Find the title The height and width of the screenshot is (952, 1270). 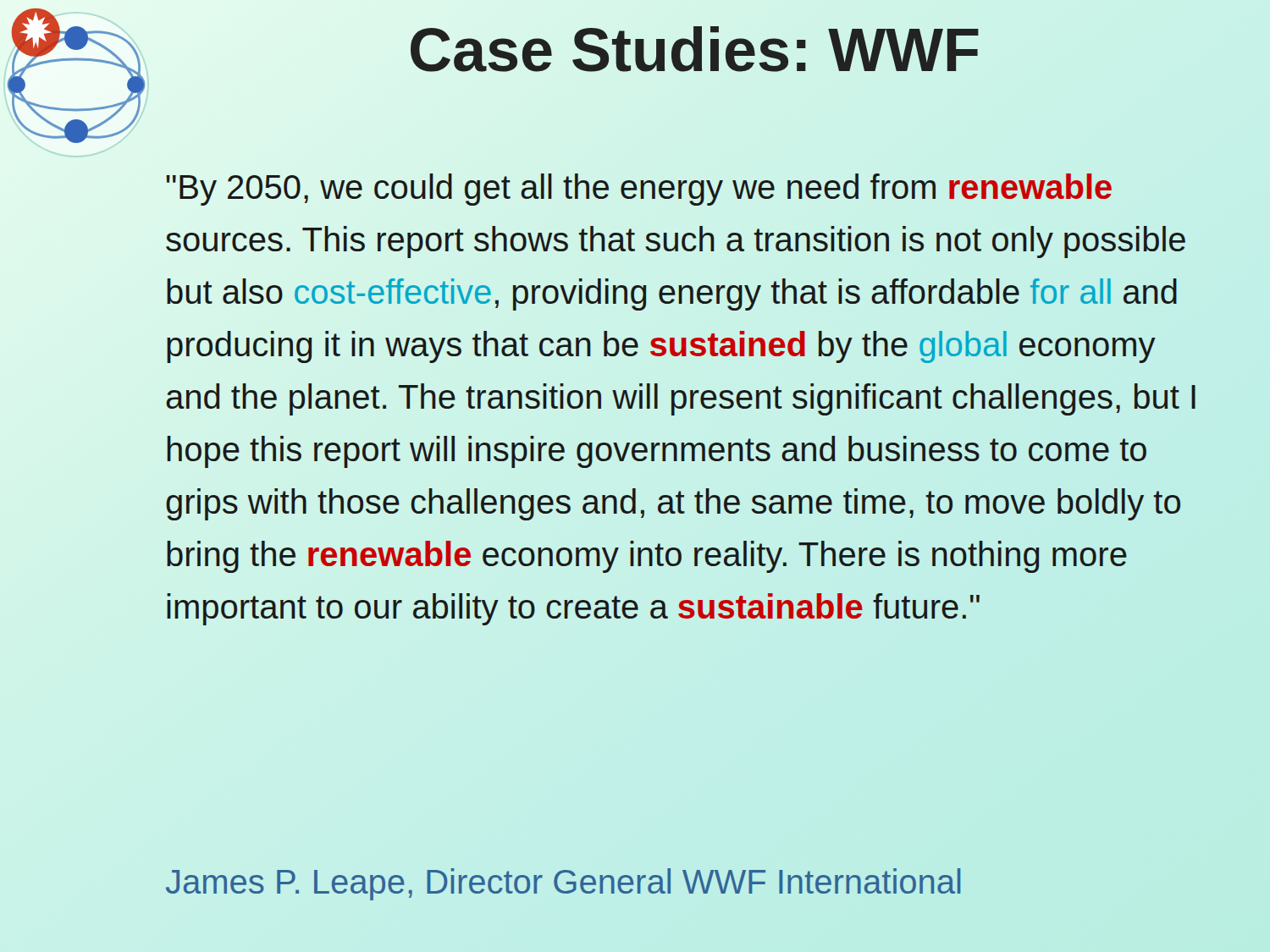tap(694, 50)
